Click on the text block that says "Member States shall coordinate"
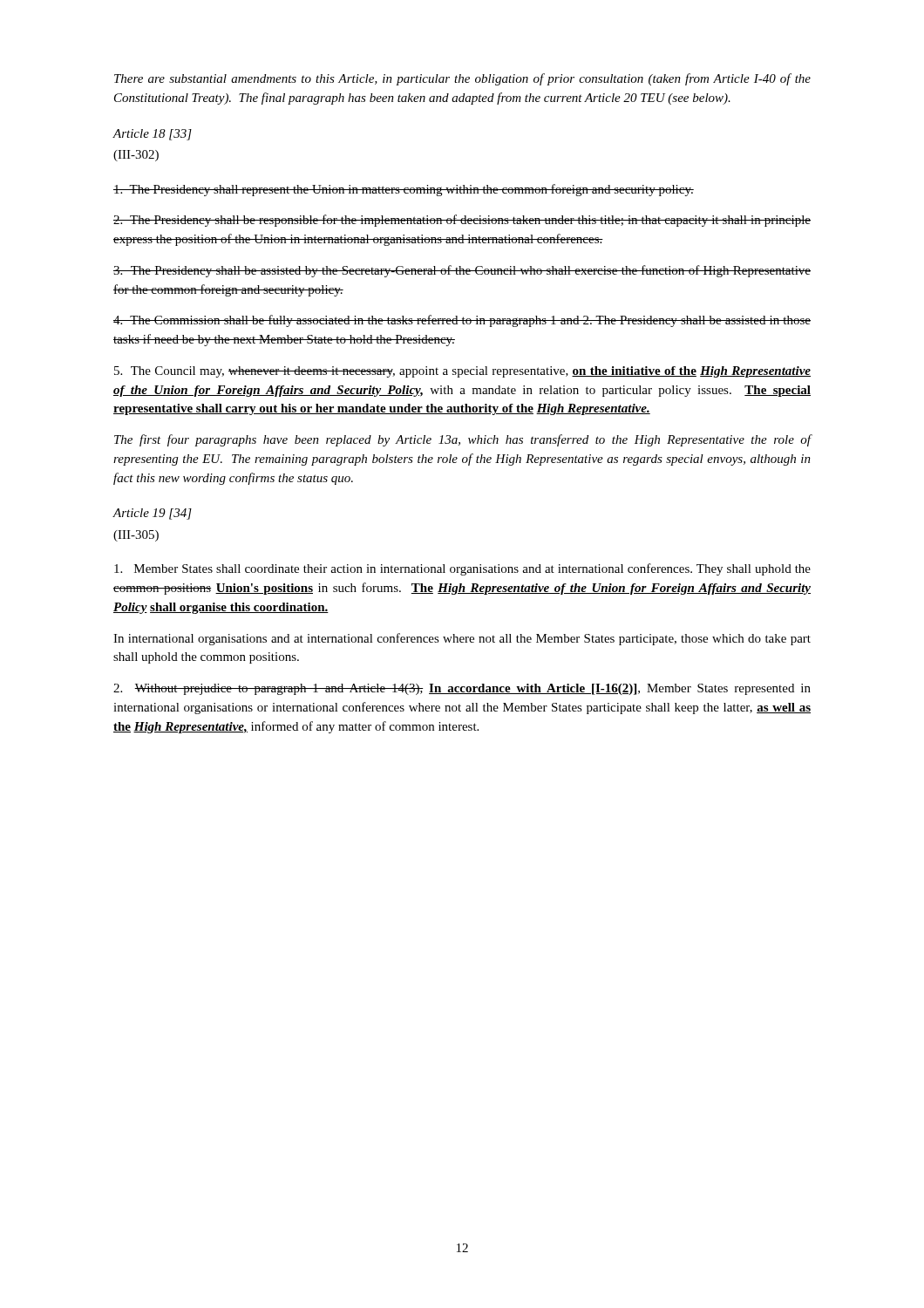 462,588
